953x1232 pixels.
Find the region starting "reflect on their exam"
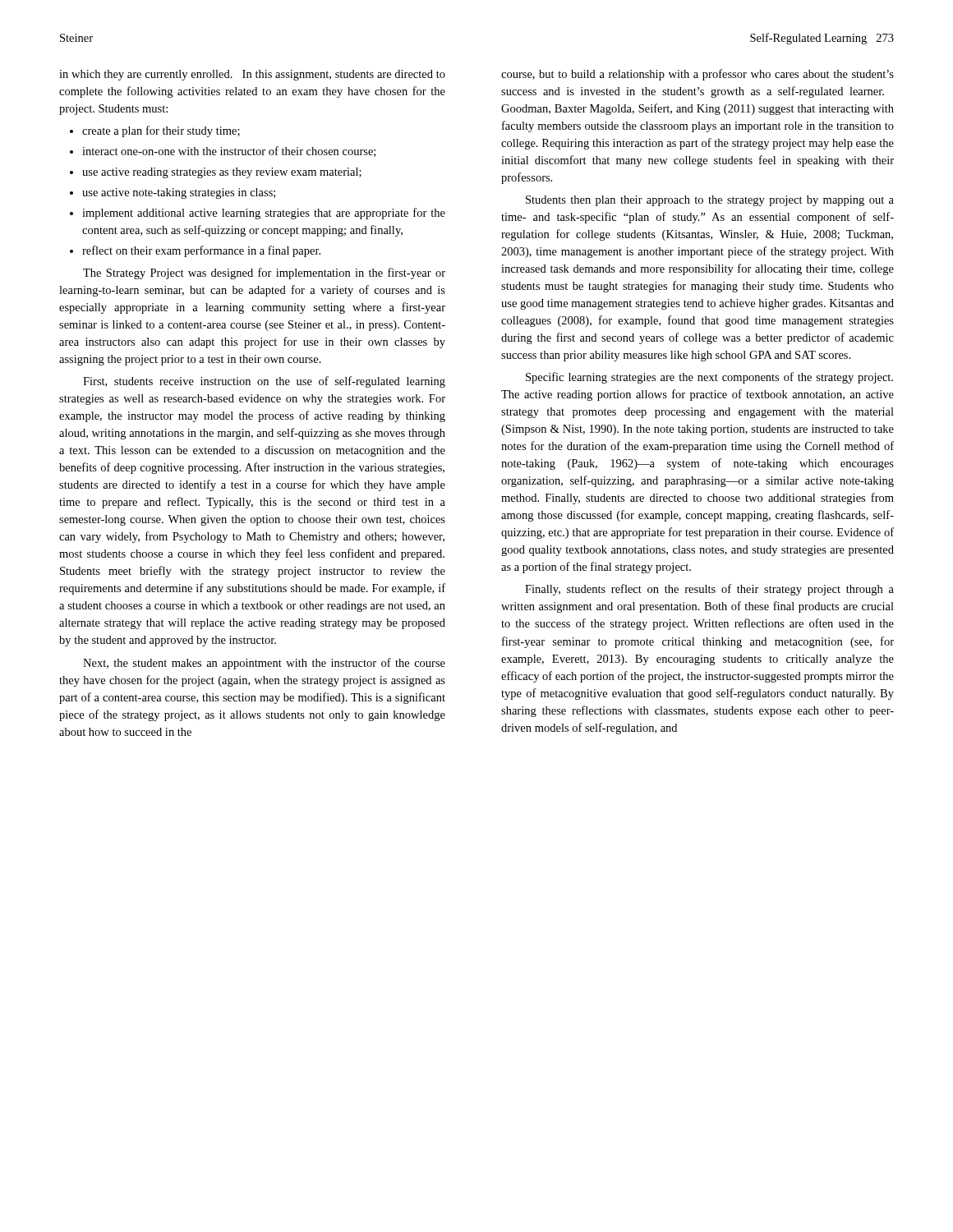(x=264, y=251)
